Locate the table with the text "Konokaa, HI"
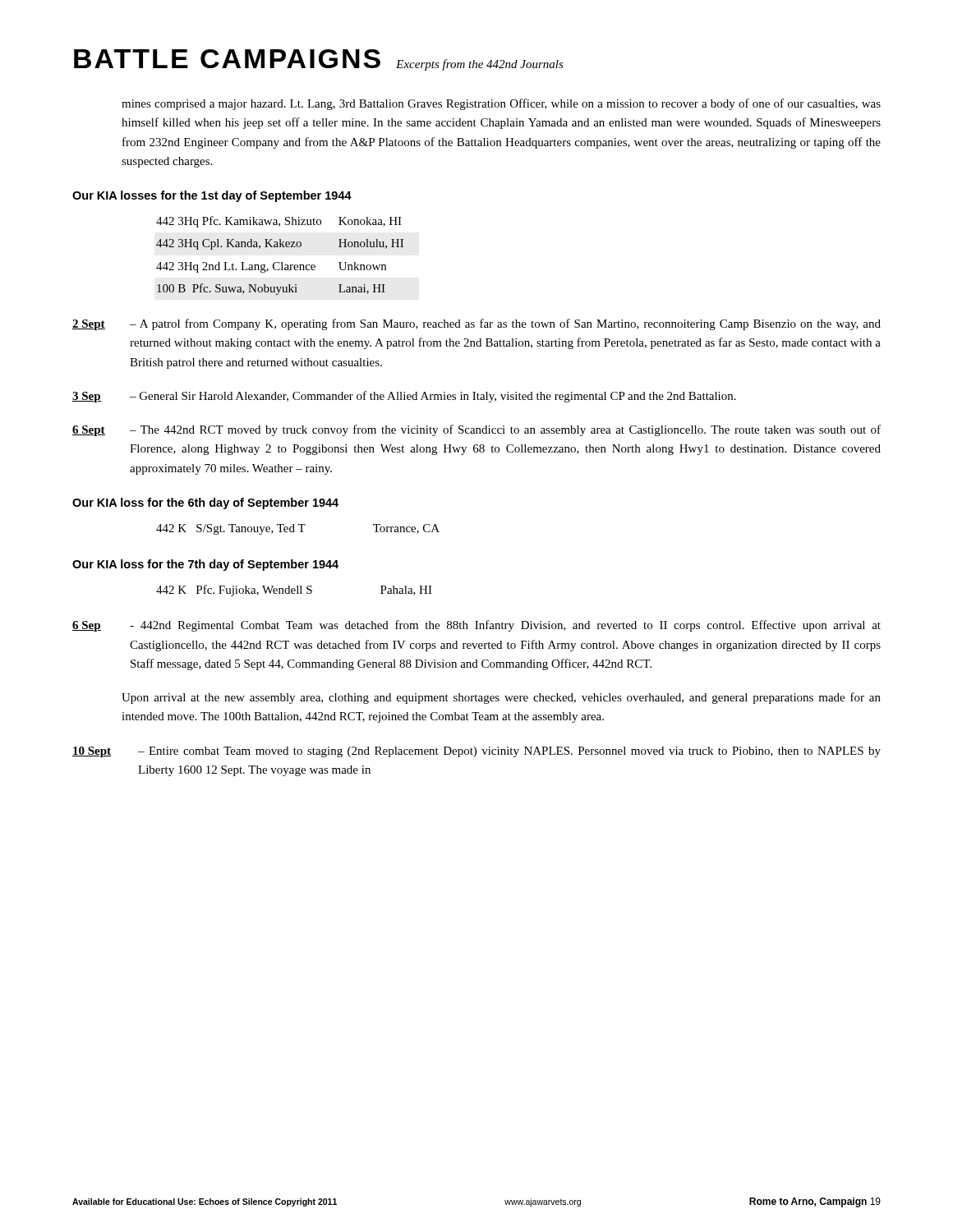 click(x=476, y=255)
